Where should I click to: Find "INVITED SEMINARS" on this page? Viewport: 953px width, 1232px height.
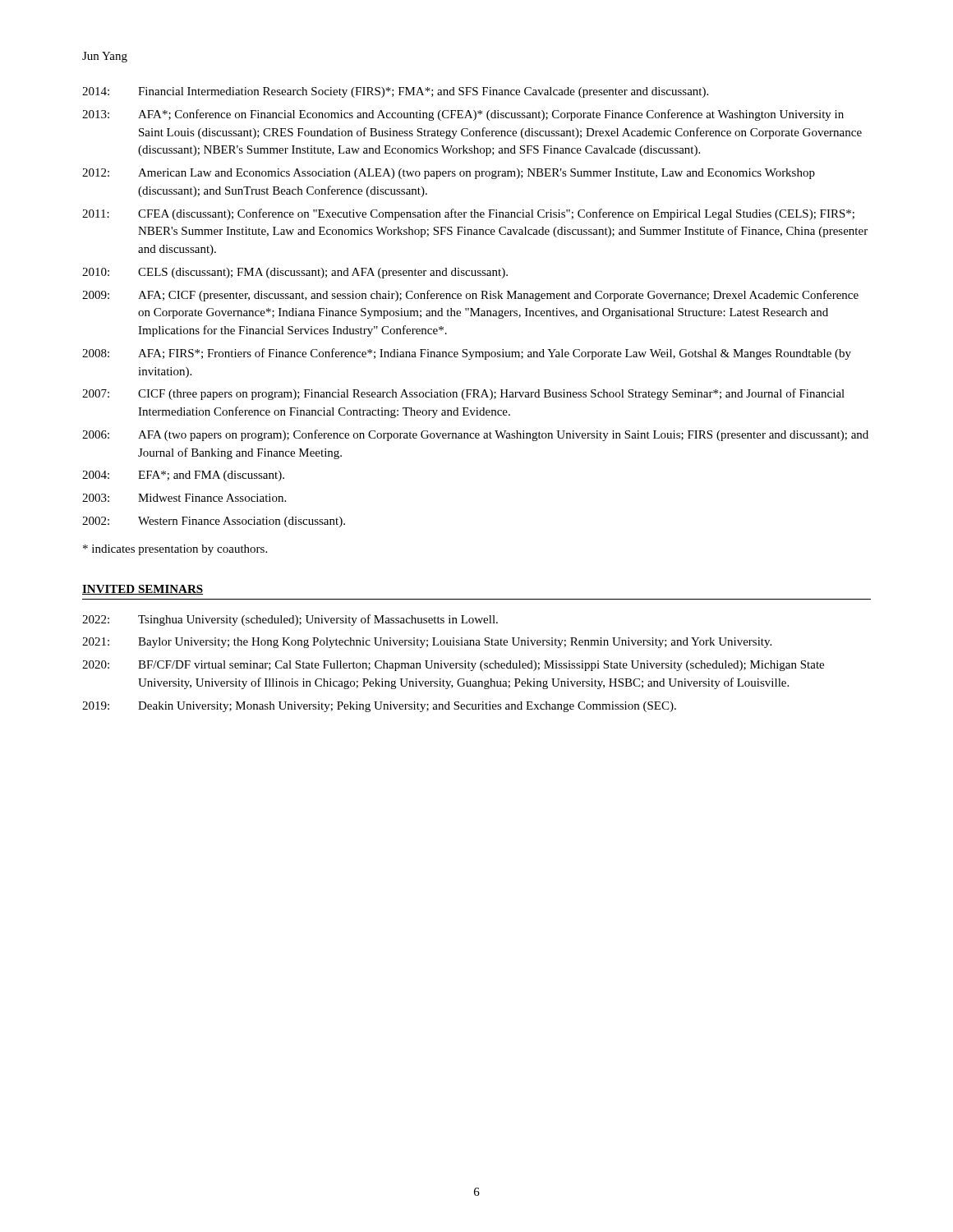pyautogui.click(x=143, y=588)
